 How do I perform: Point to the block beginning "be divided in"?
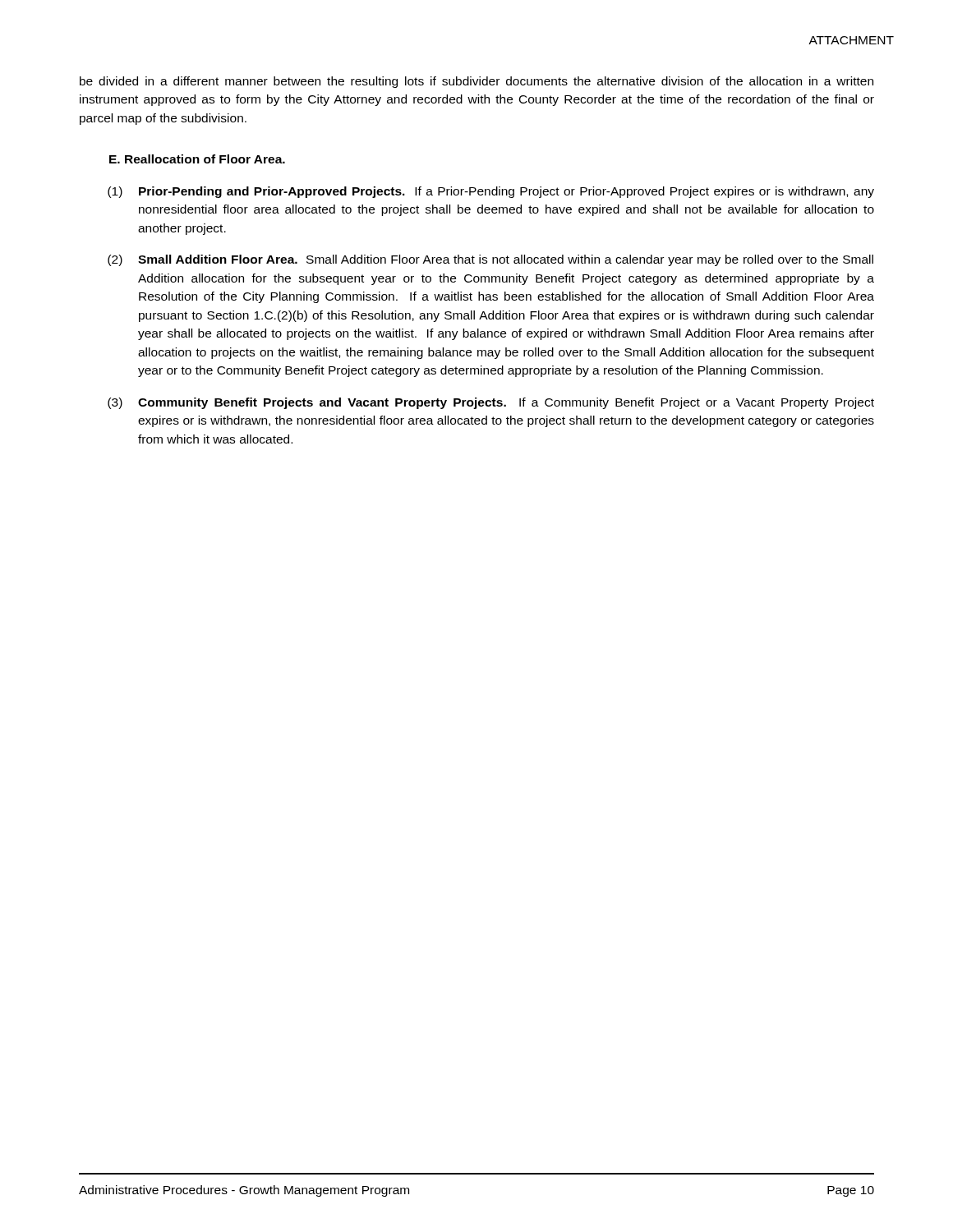[476, 99]
